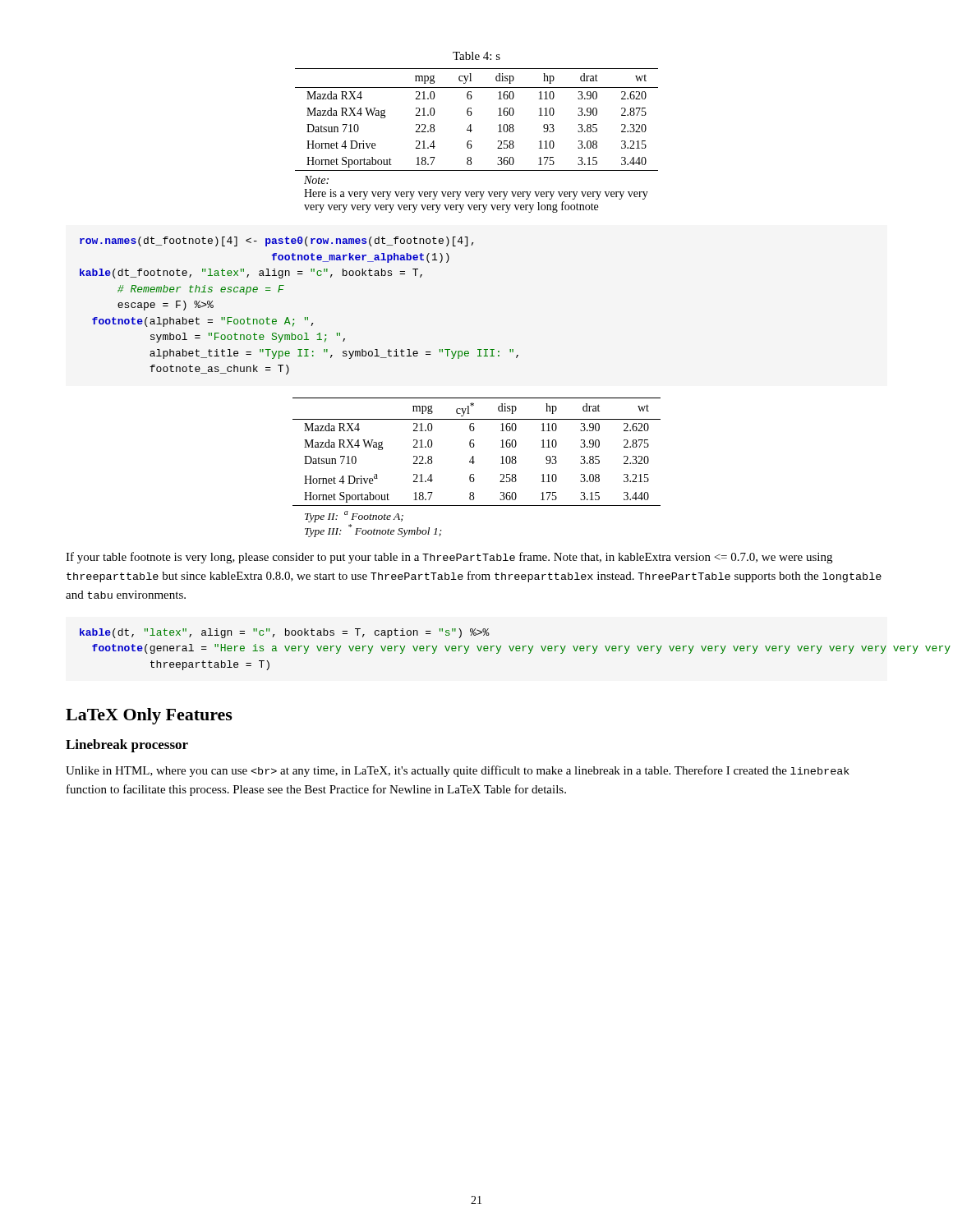Locate the block starting "Type II: a Footnote A;"
This screenshot has width=953, height=1232.
tap(373, 522)
